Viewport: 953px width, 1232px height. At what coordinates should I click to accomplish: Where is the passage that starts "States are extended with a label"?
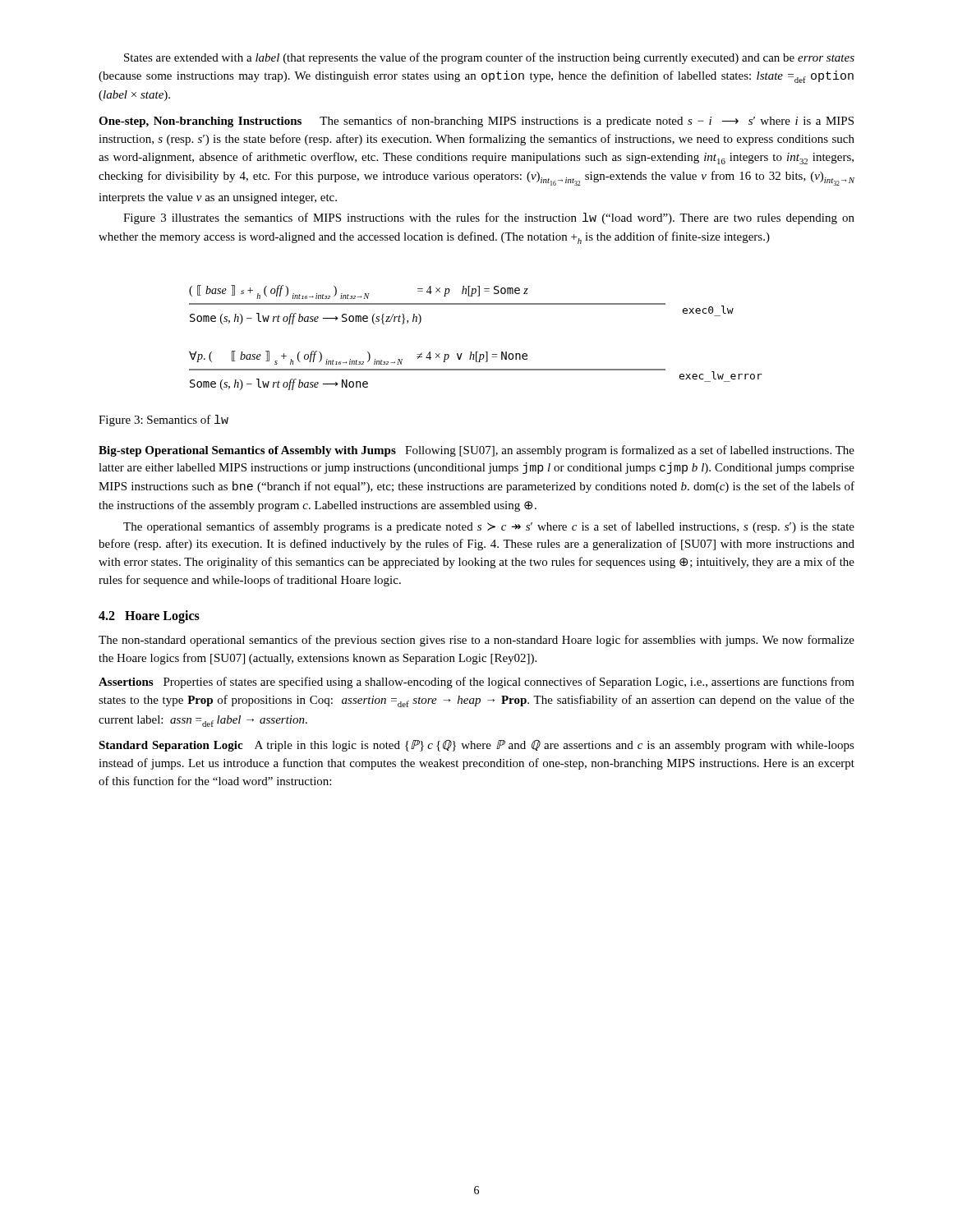[x=476, y=77]
